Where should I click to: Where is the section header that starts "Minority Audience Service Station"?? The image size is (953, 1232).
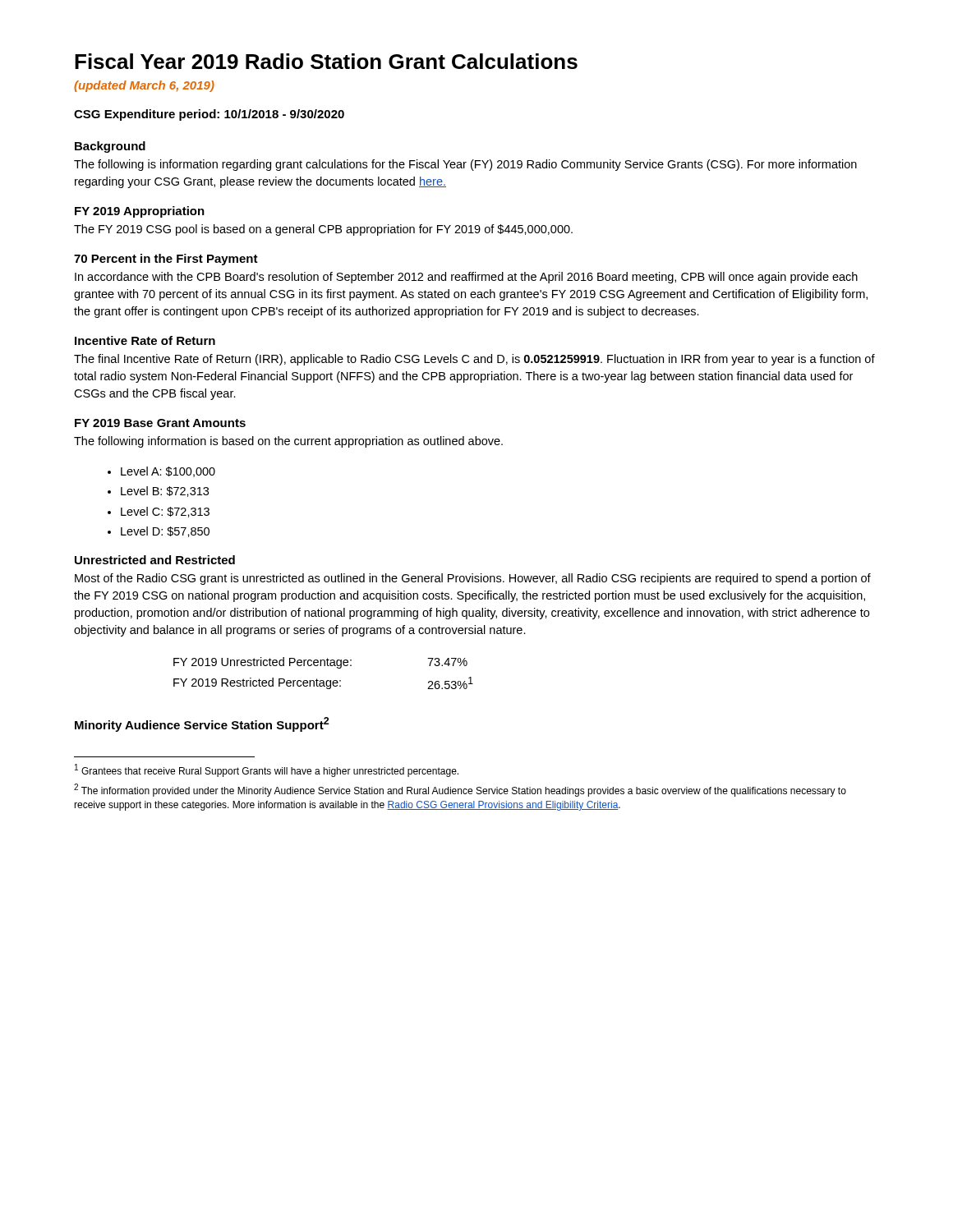tap(202, 724)
